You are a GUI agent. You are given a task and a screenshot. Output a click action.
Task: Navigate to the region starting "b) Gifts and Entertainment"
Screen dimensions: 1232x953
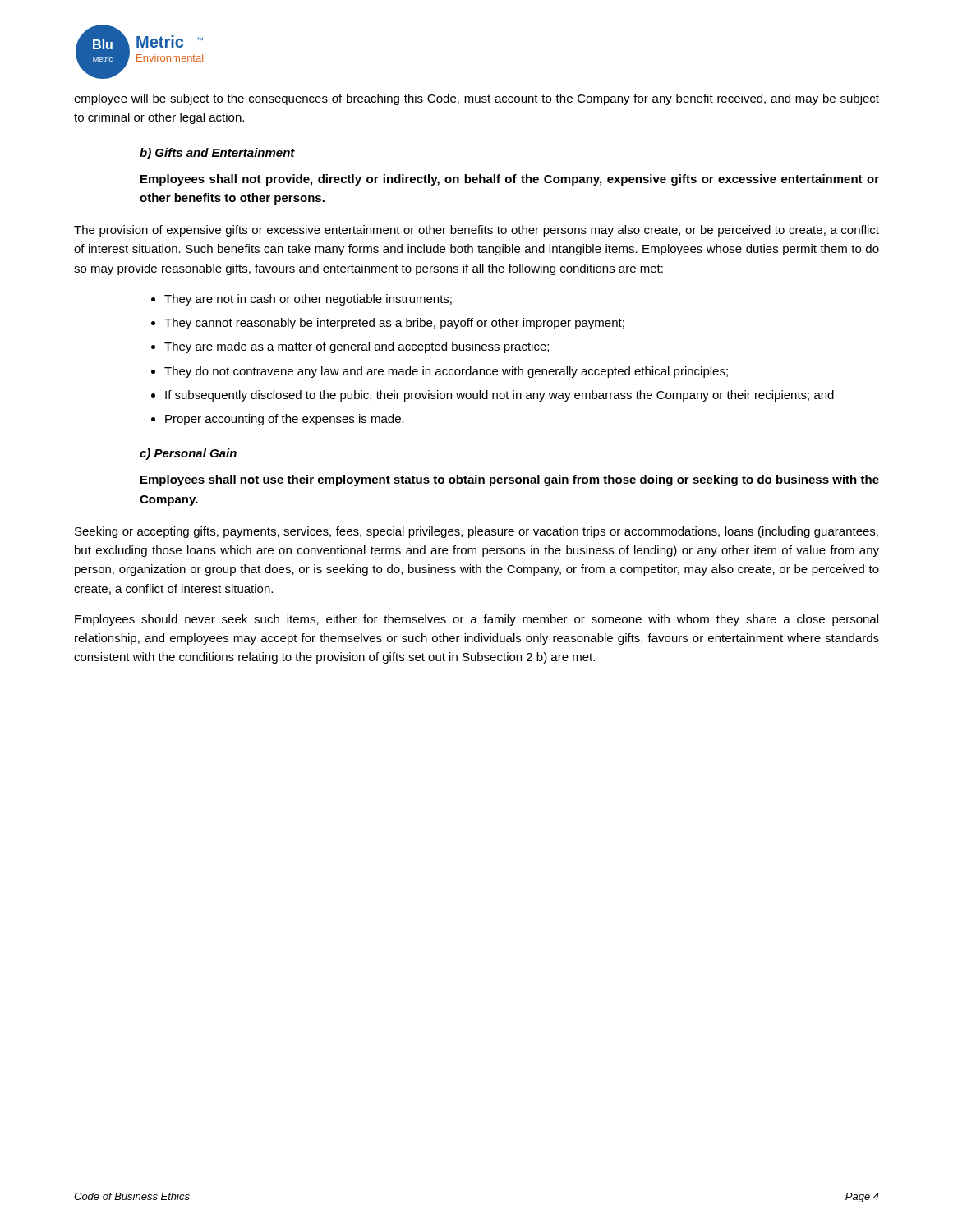coord(217,152)
